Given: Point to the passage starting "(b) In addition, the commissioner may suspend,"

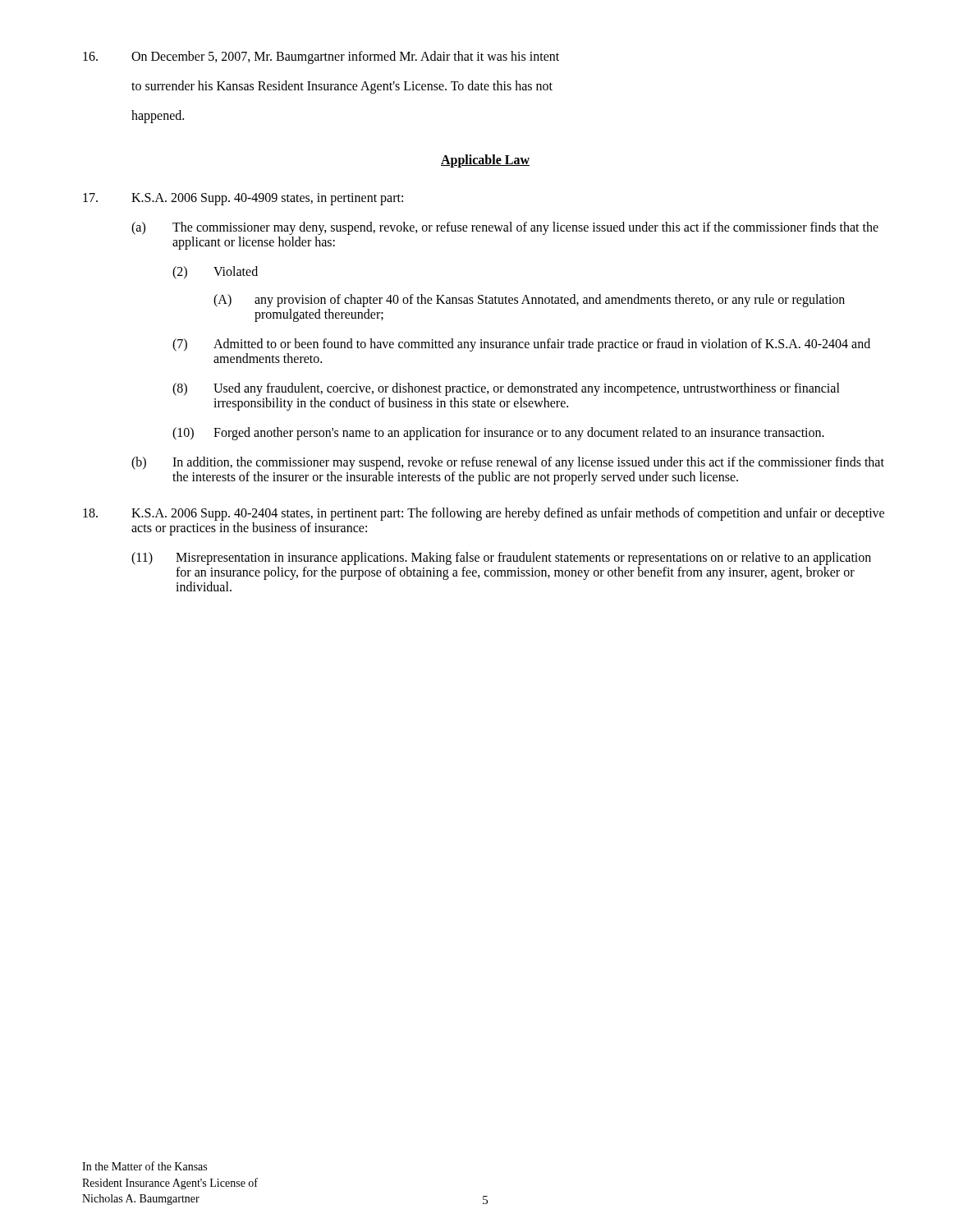Looking at the screenshot, I should [x=510, y=470].
